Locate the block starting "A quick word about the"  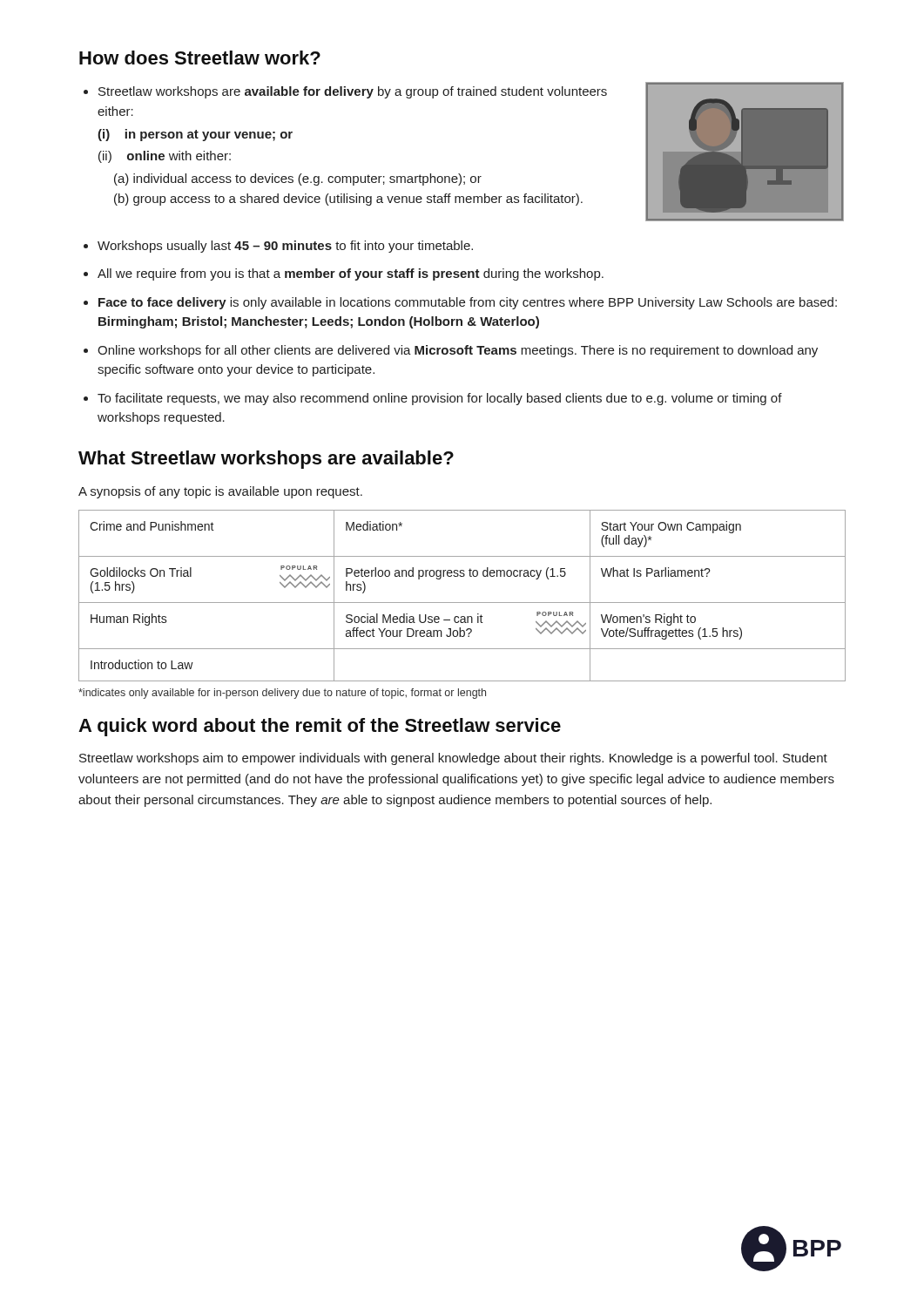(462, 726)
